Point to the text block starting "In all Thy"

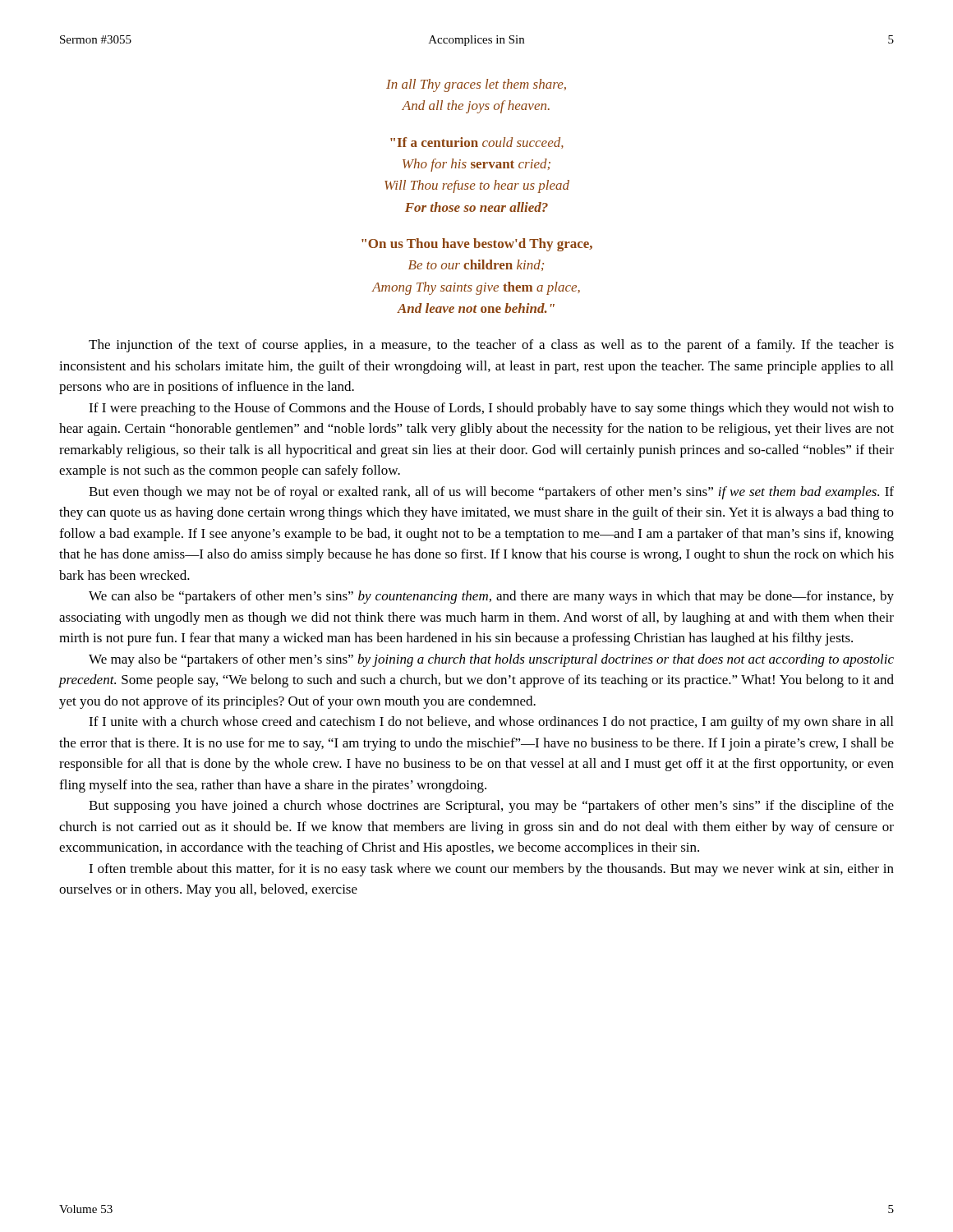476,95
